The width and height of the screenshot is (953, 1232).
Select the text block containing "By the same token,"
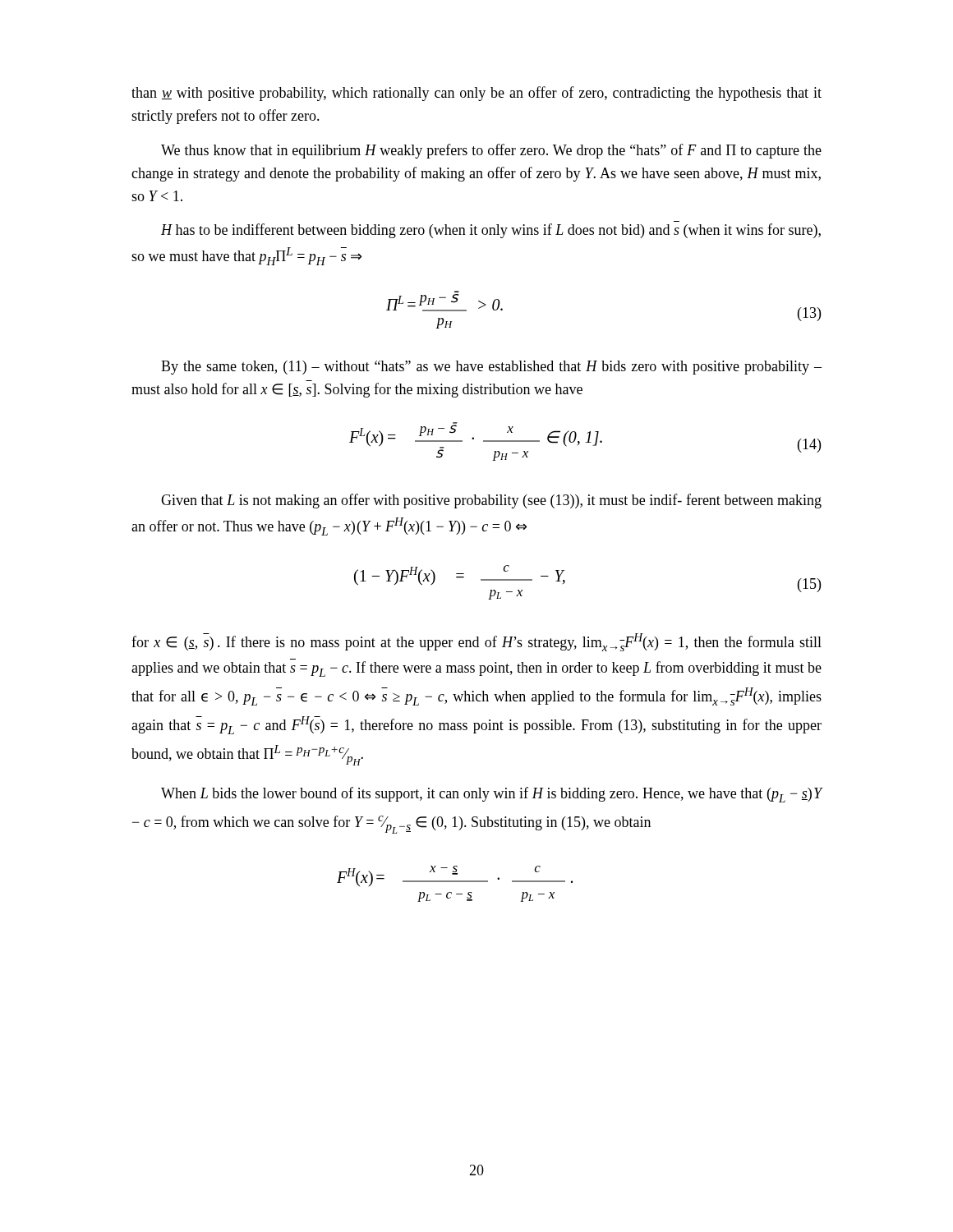point(476,378)
